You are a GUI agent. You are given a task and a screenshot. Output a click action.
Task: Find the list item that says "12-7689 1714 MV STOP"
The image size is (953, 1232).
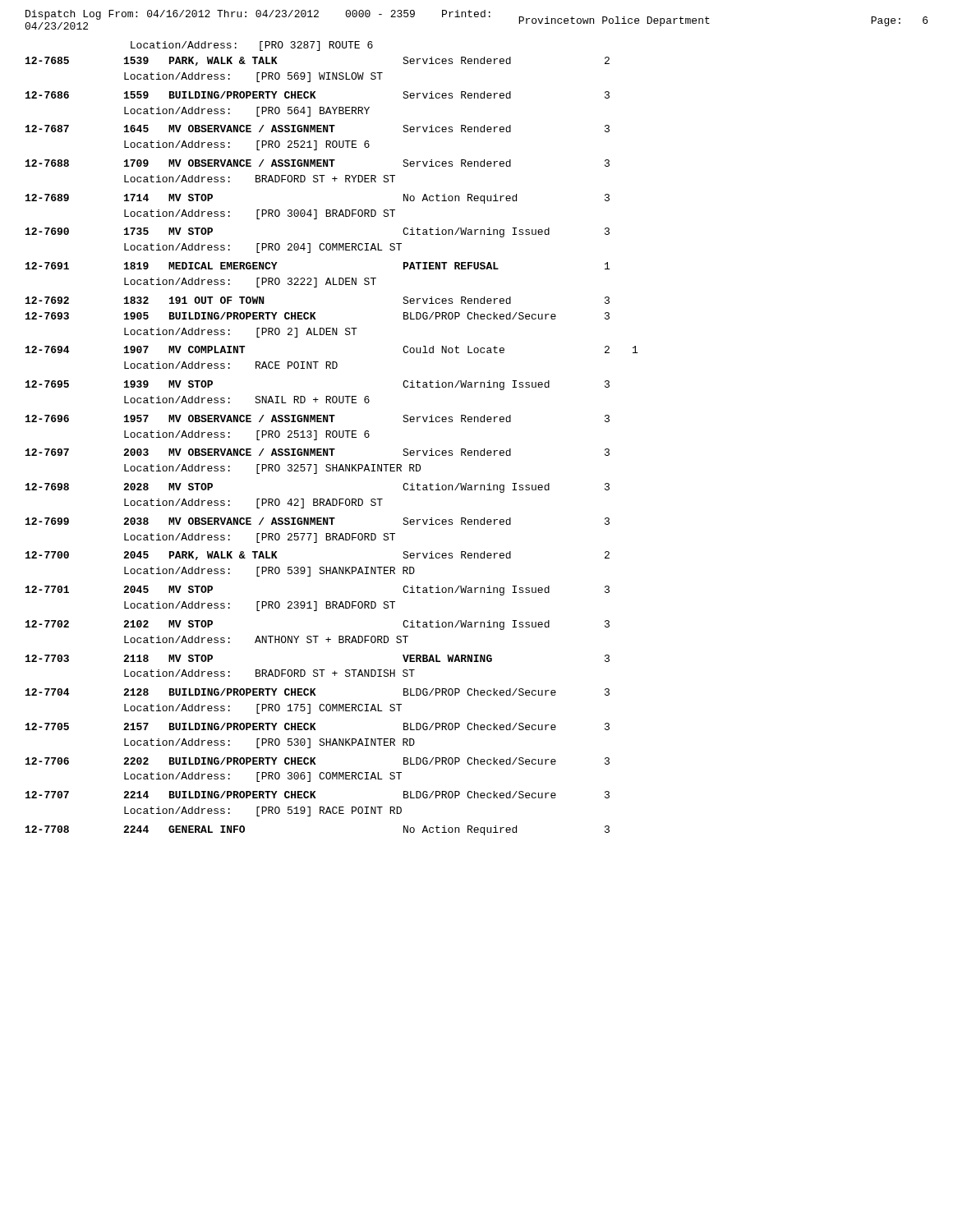click(476, 207)
